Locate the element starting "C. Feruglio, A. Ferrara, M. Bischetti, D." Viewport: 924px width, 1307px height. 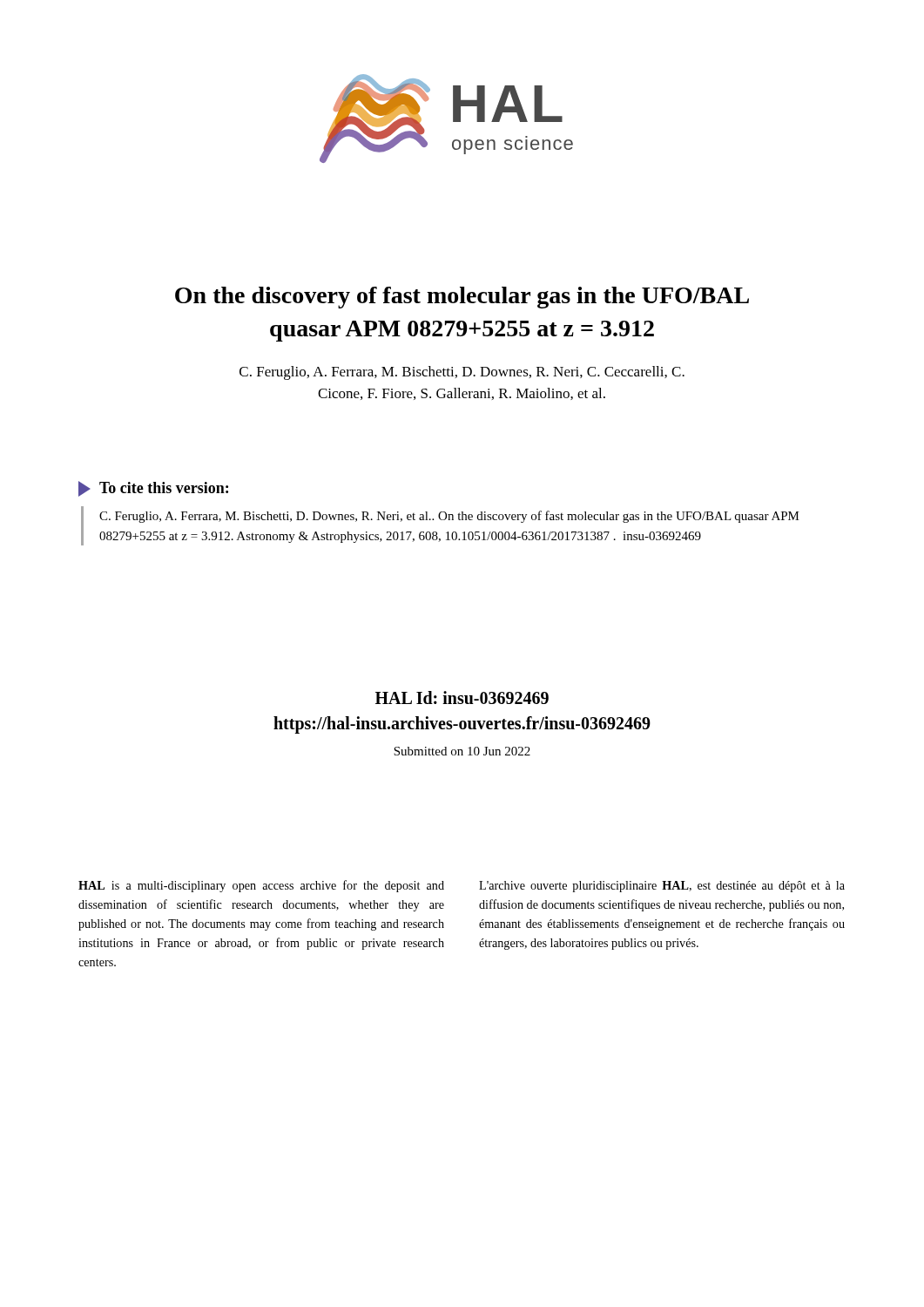click(x=449, y=526)
